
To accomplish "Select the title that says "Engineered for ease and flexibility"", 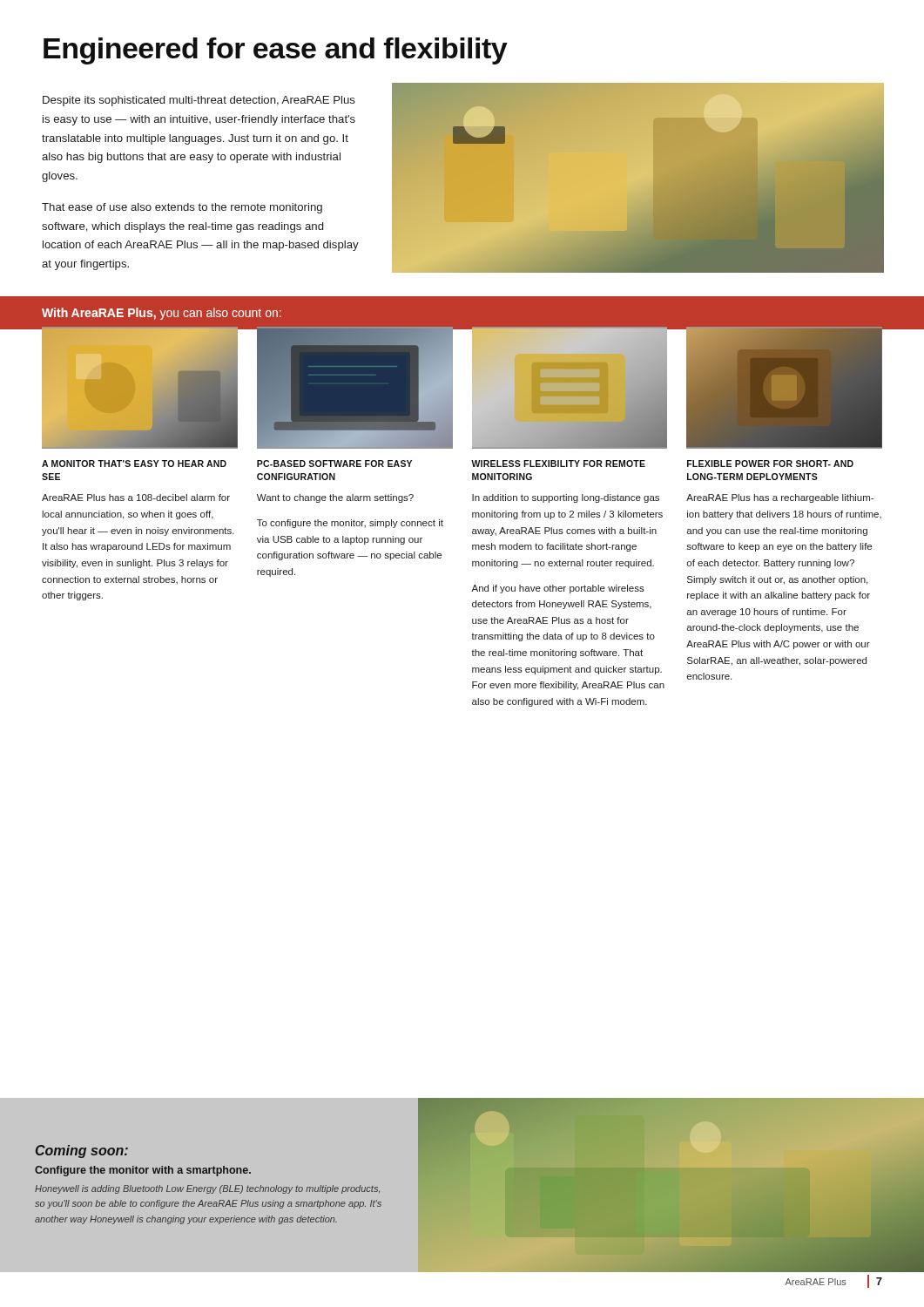I will click(274, 48).
